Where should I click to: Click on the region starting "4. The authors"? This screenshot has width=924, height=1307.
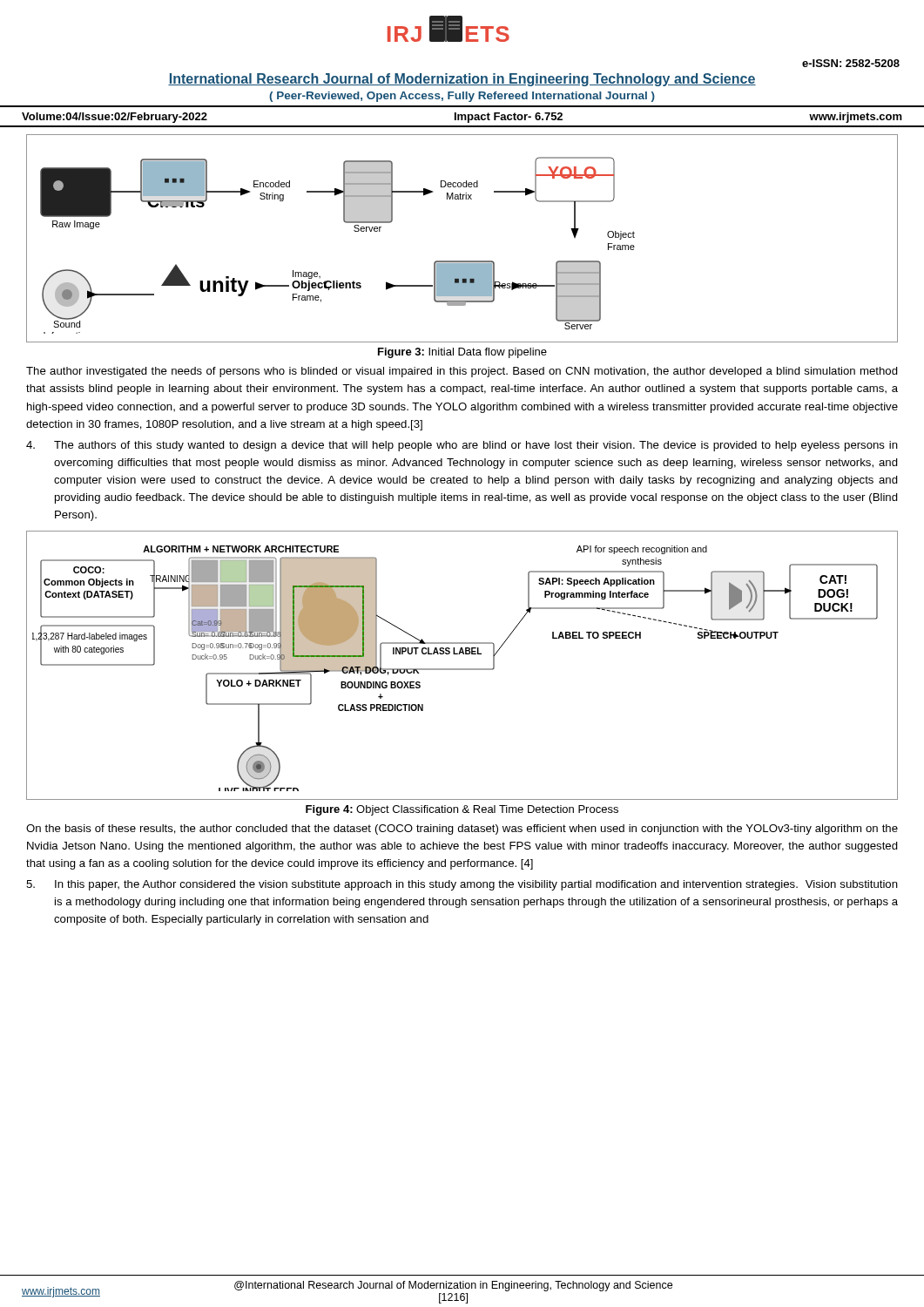[462, 480]
